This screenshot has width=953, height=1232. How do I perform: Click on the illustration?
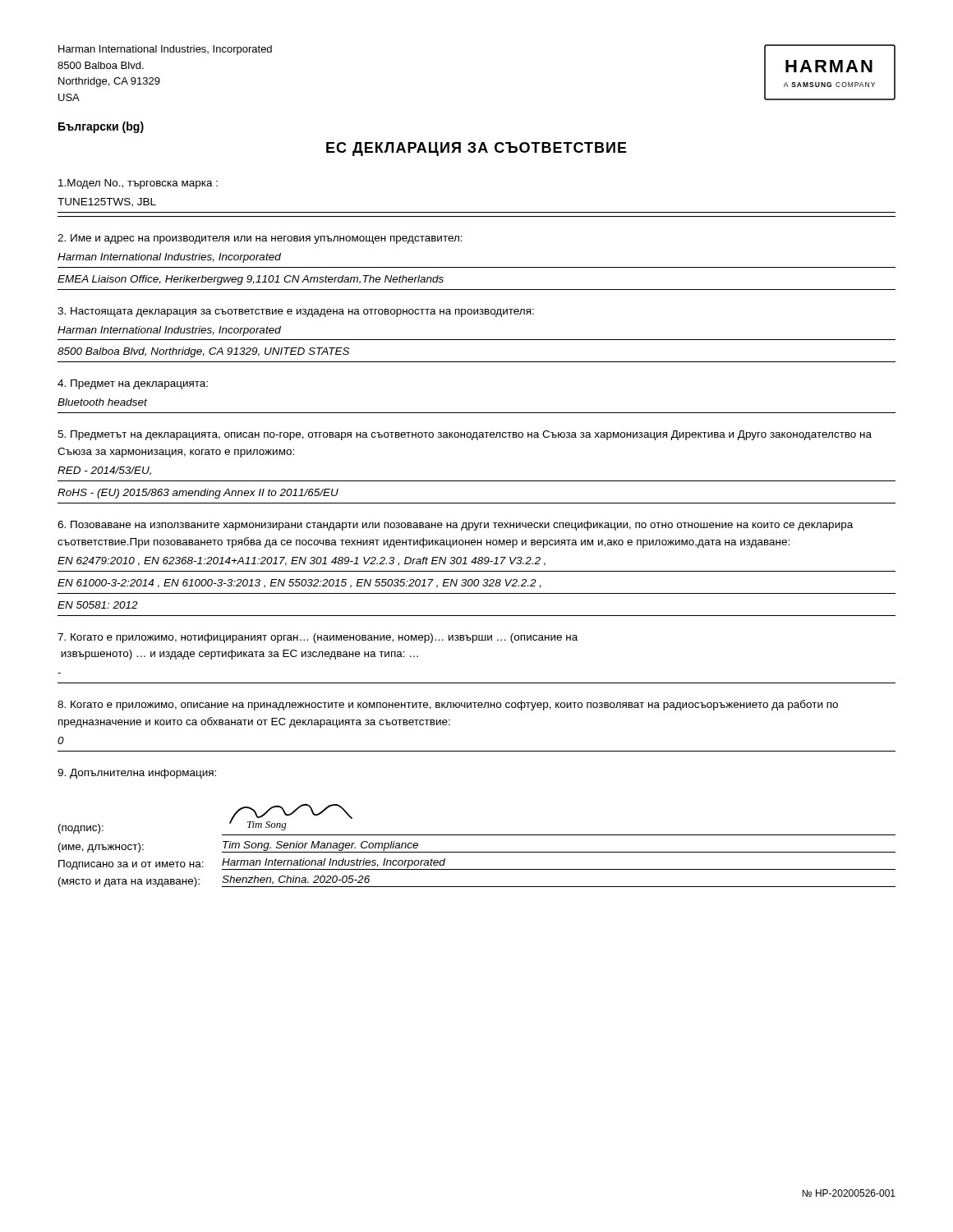[559, 811]
